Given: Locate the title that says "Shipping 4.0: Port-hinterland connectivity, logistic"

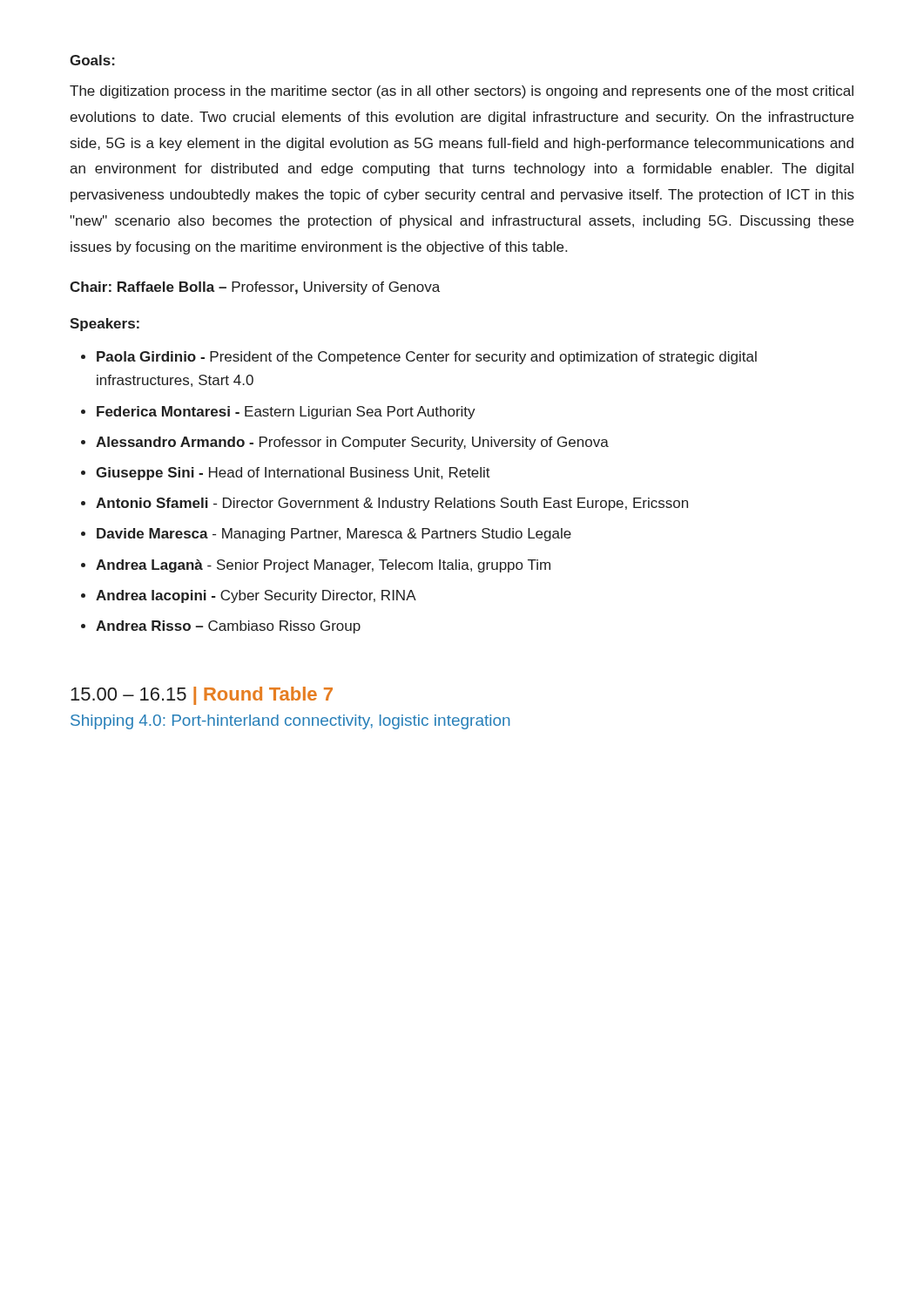Looking at the screenshot, I should (290, 720).
